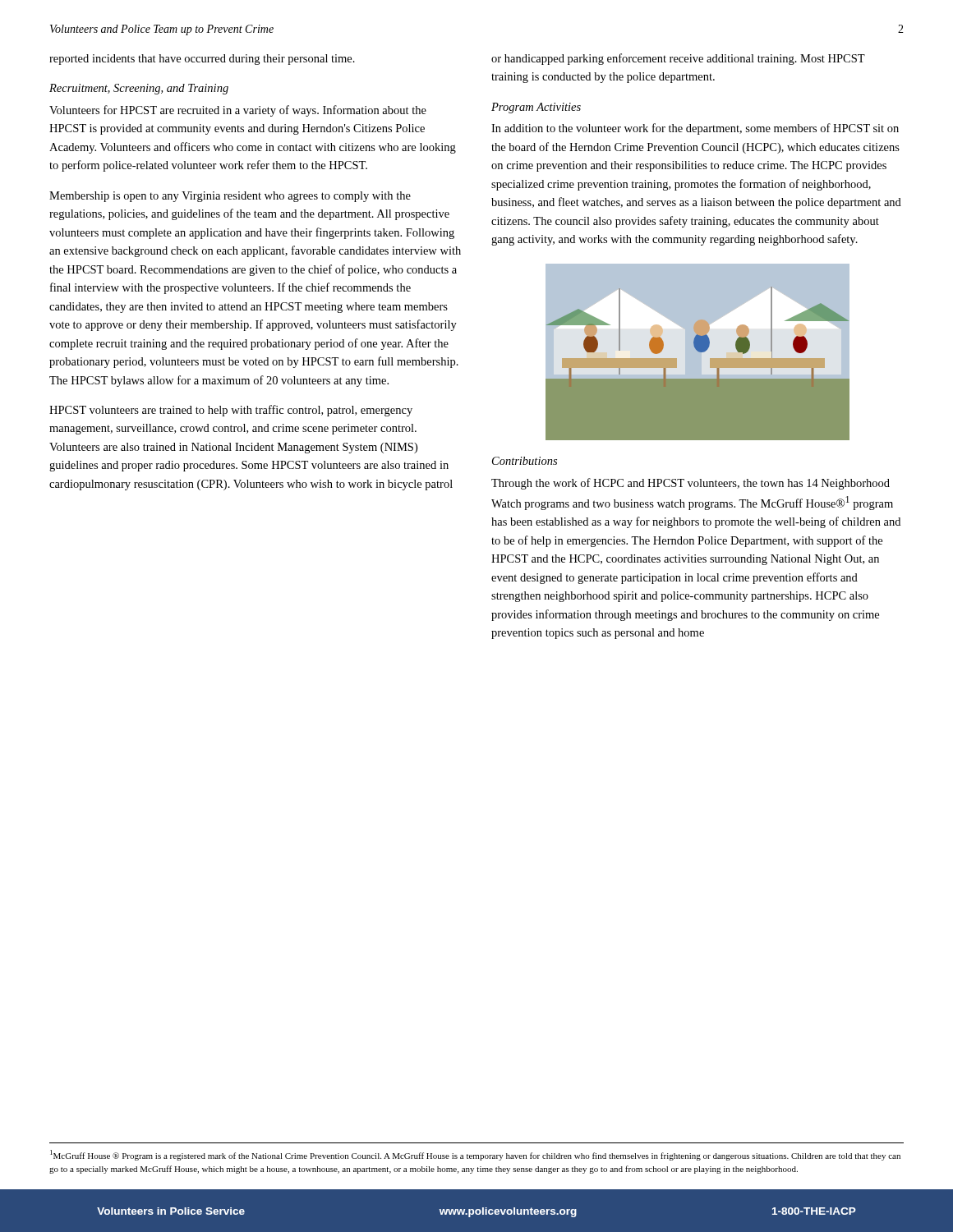
Task: Locate the photo
Action: [698, 354]
